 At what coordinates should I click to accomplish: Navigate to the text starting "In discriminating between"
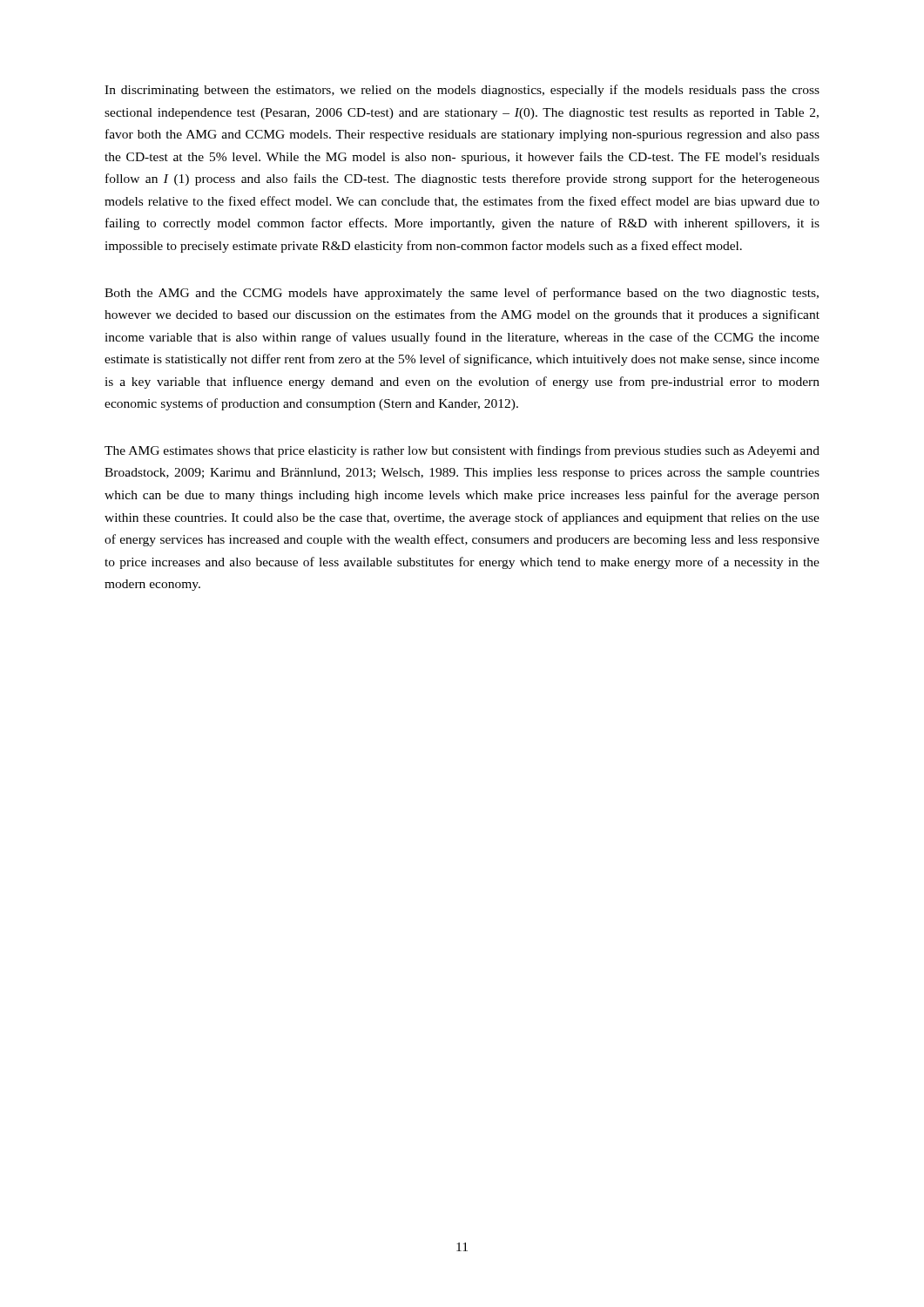[x=462, y=167]
